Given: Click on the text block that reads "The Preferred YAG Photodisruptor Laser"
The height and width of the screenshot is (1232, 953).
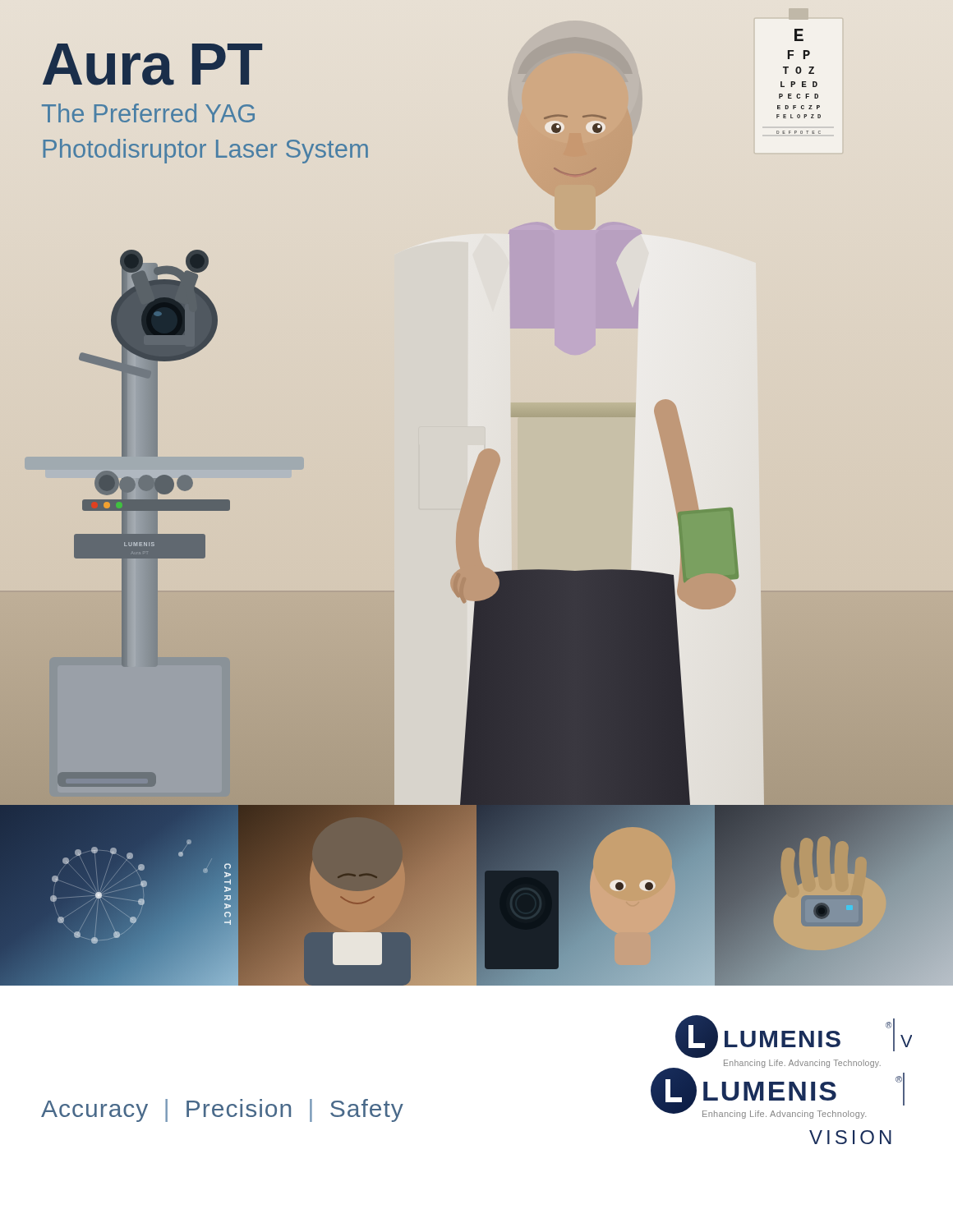Looking at the screenshot, I should [x=205, y=132].
